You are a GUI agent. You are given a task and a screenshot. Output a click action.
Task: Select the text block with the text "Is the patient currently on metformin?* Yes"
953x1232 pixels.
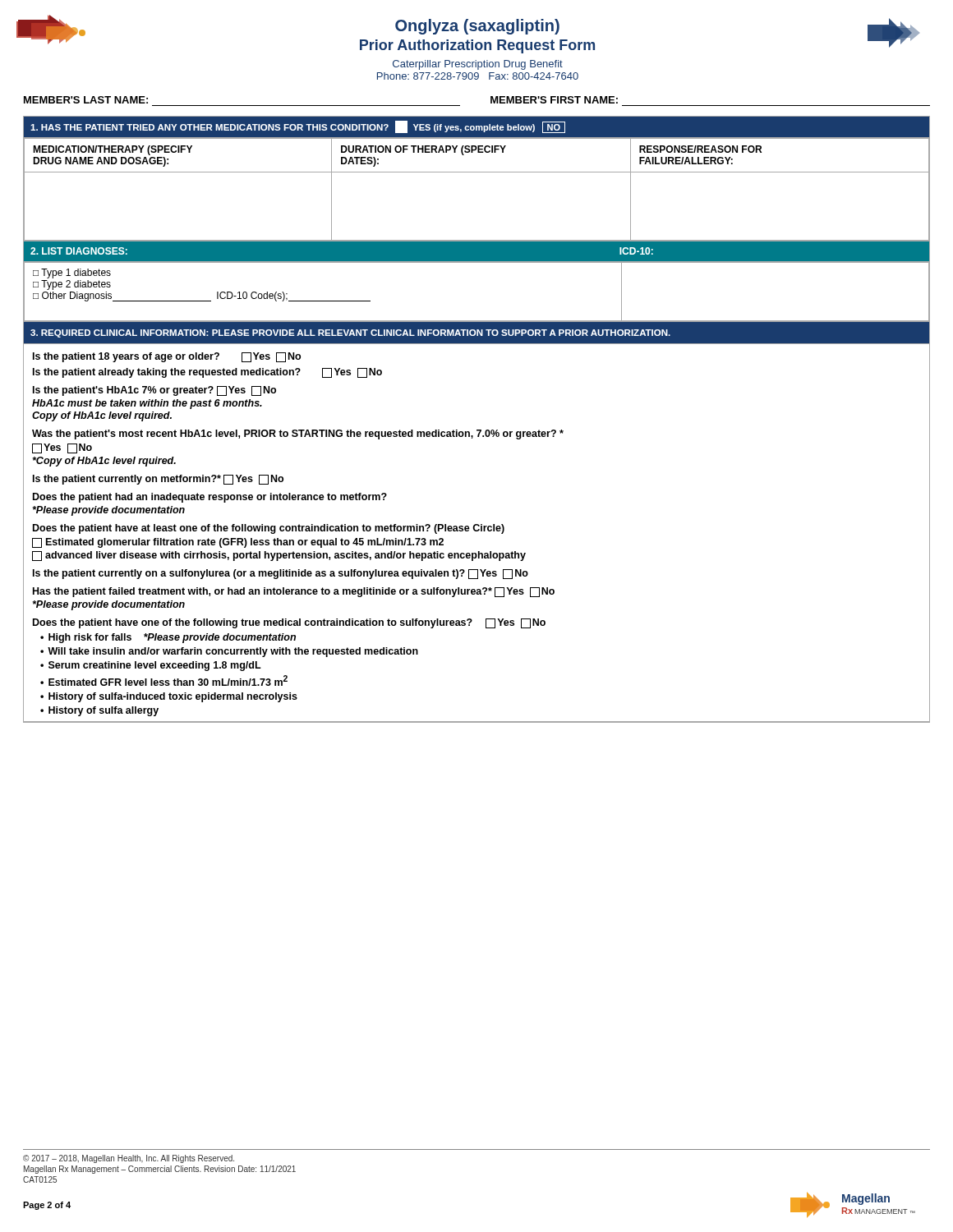(x=158, y=479)
